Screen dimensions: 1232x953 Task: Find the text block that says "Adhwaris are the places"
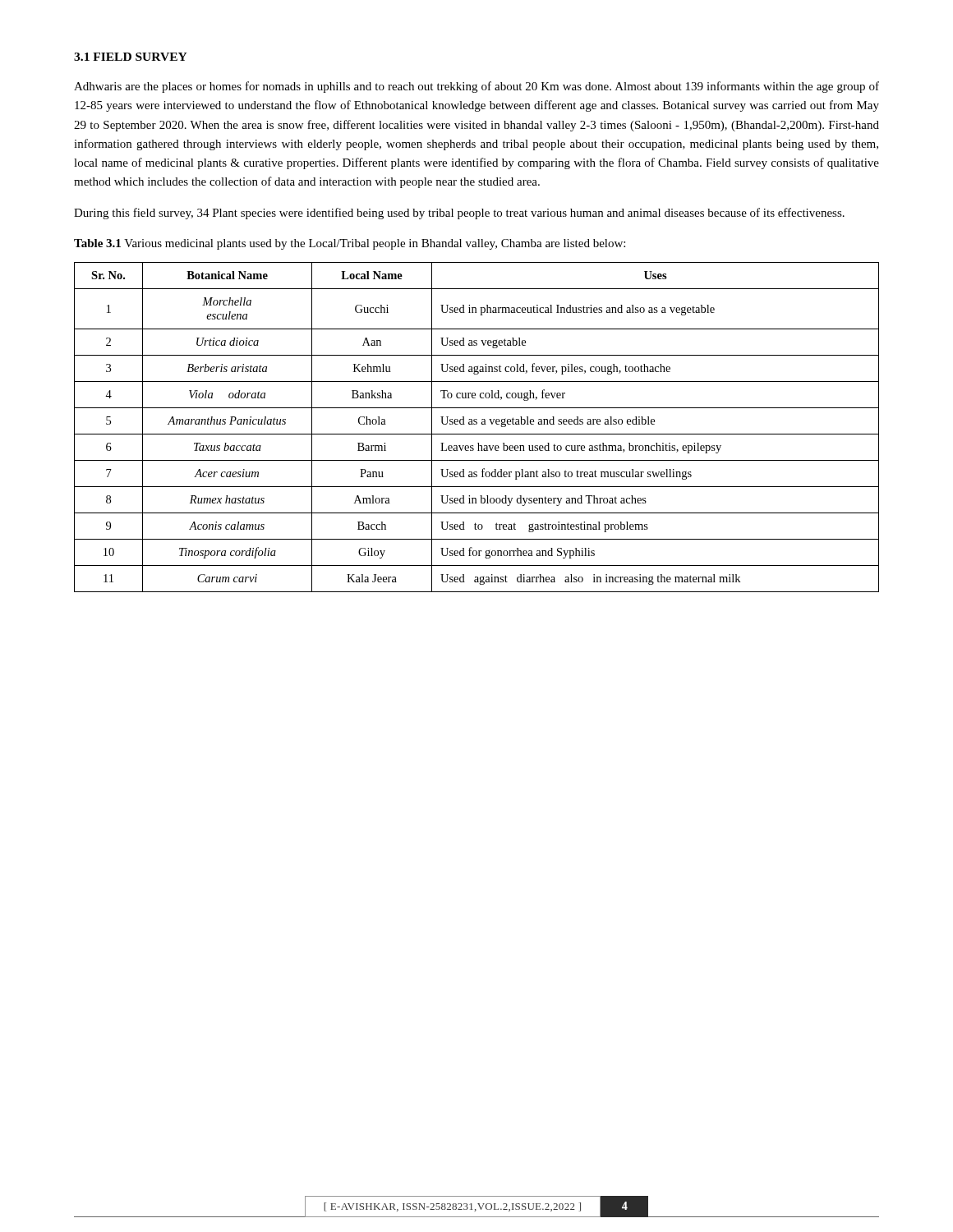476,134
